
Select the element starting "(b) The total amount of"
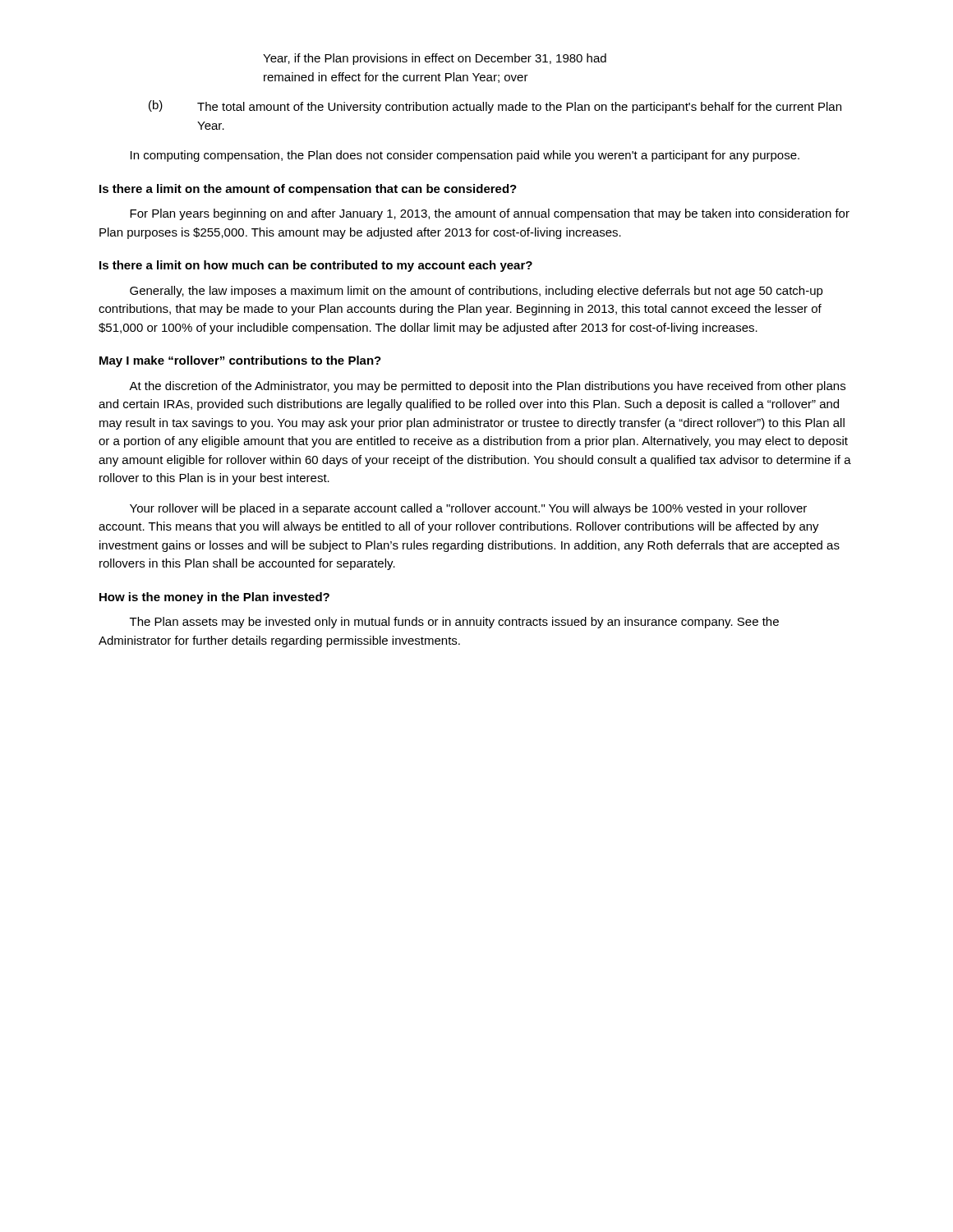click(x=476, y=116)
